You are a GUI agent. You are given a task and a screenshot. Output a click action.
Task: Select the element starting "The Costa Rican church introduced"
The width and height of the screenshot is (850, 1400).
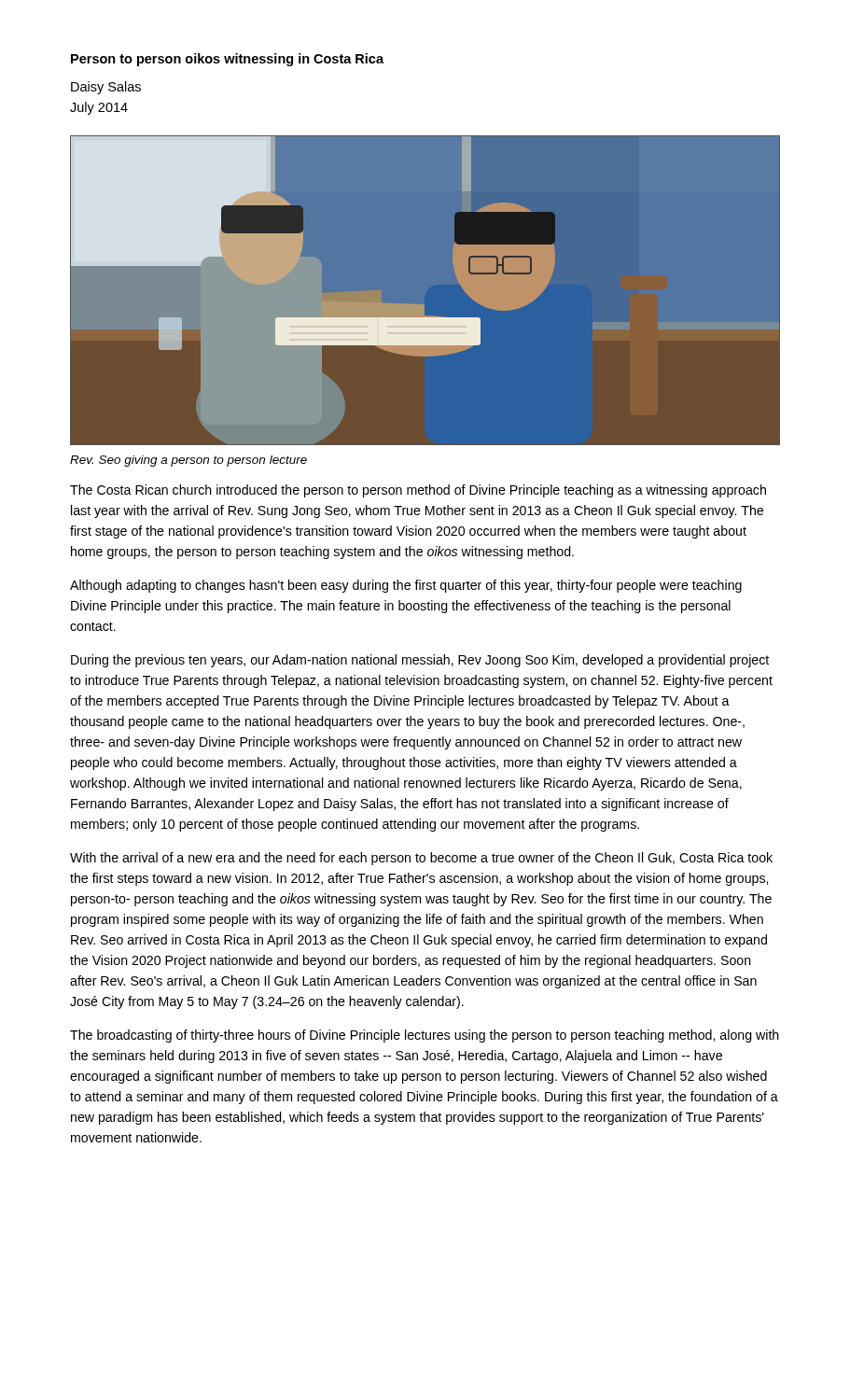click(x=418, y=520)
